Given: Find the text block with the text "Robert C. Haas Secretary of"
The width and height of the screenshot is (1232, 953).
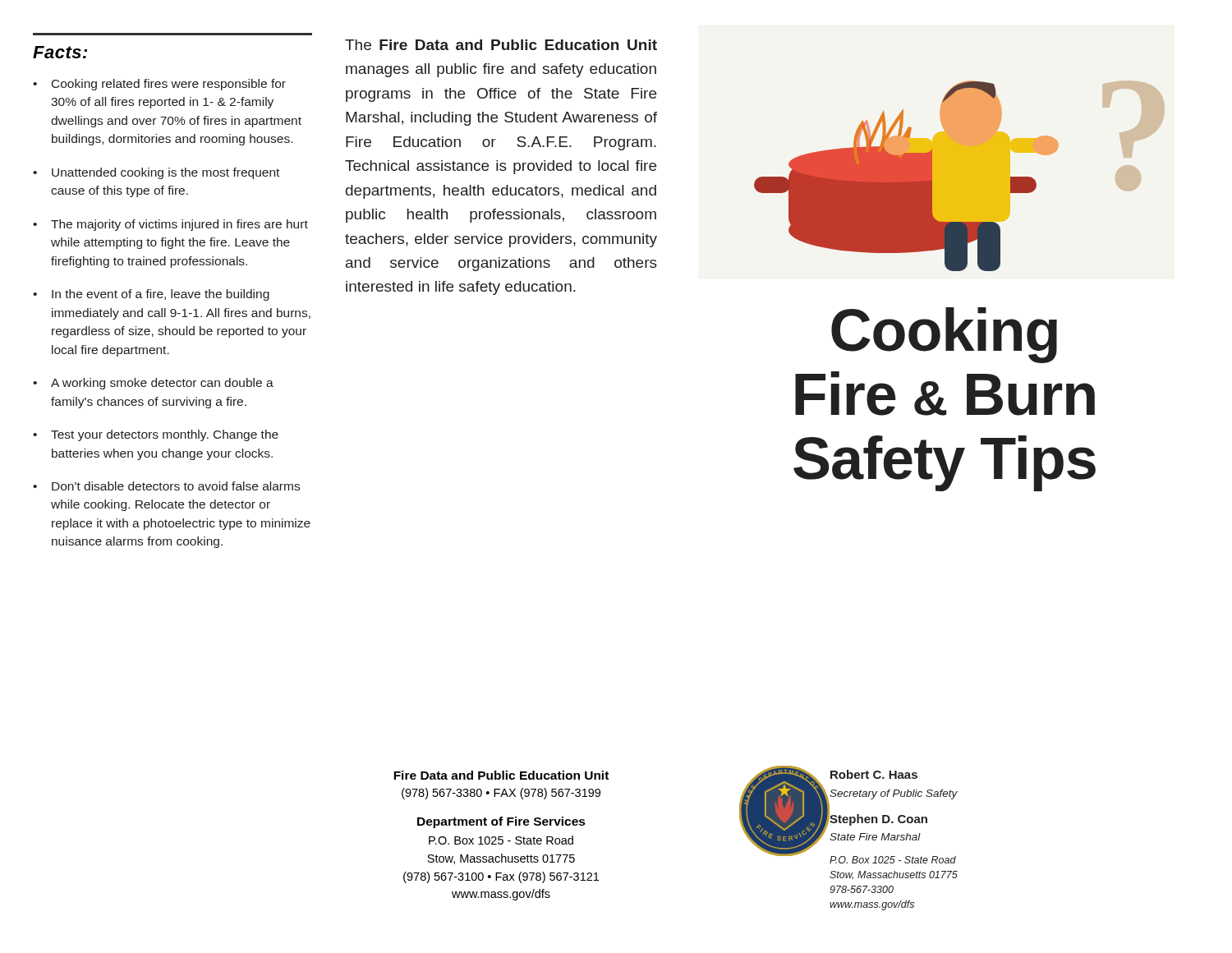Looking at the screenshot, I should 893,839.
